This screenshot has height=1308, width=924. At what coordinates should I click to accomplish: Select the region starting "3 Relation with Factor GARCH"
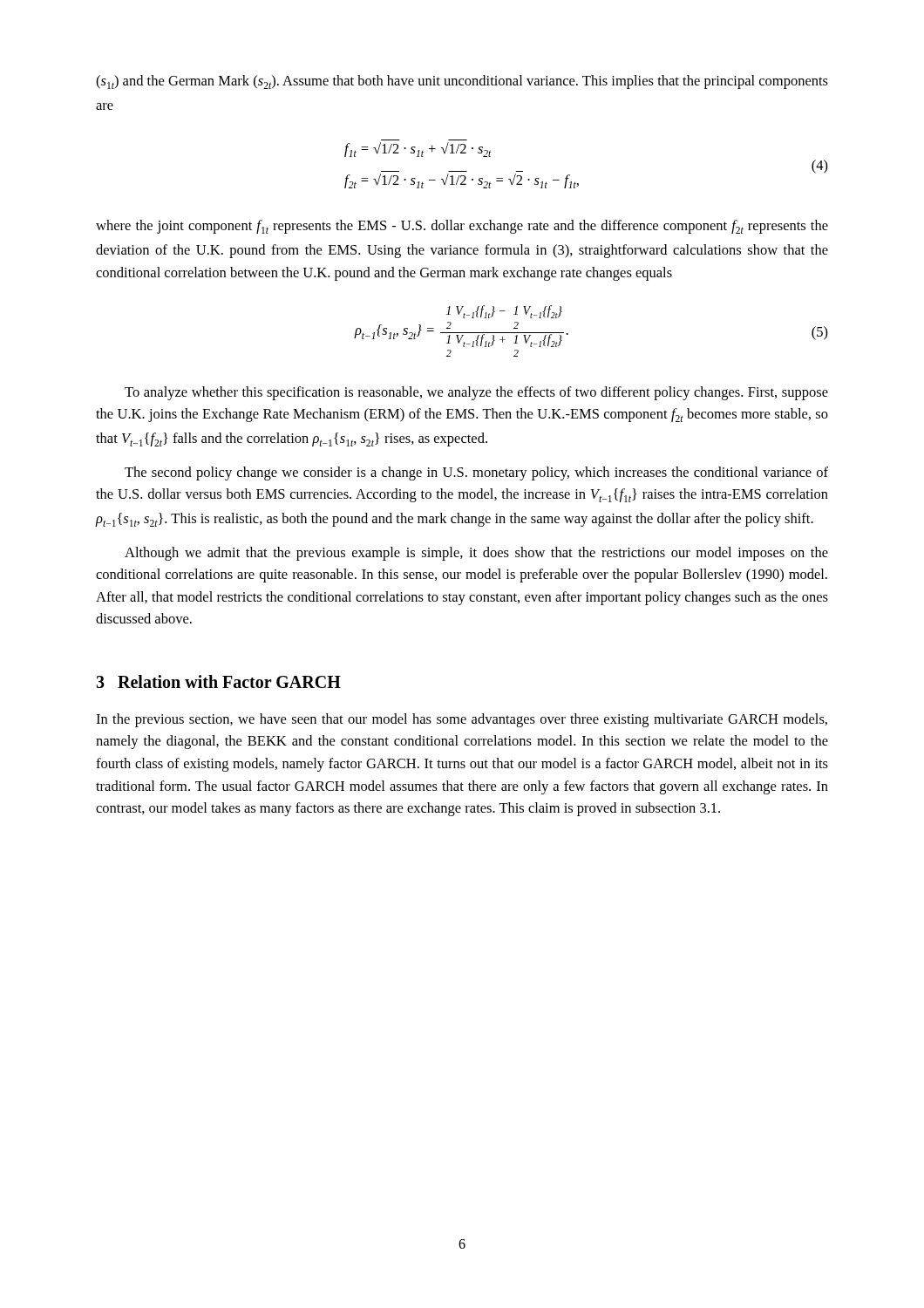[218, 681]
